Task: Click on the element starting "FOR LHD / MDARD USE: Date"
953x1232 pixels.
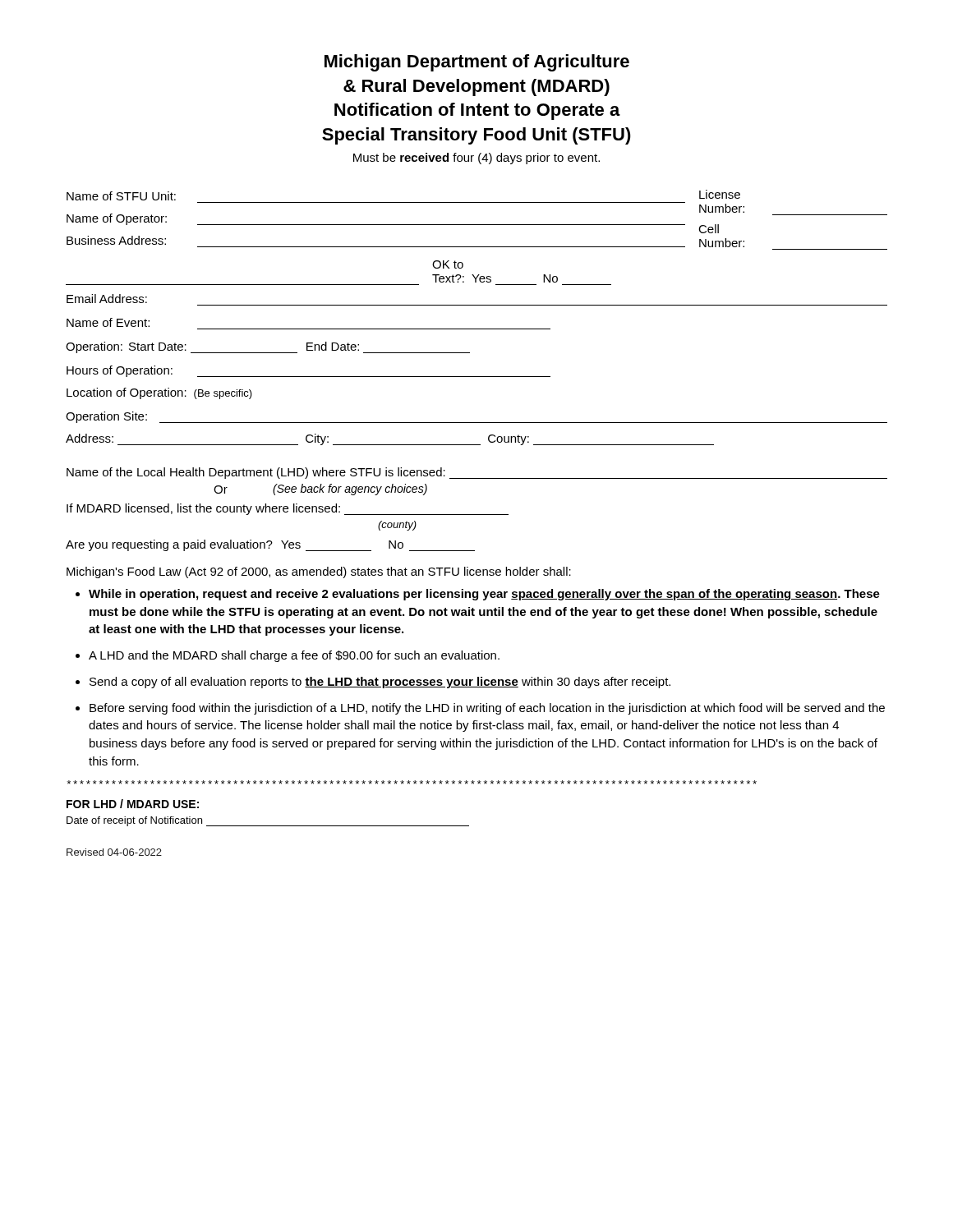Action: (133, 804)
